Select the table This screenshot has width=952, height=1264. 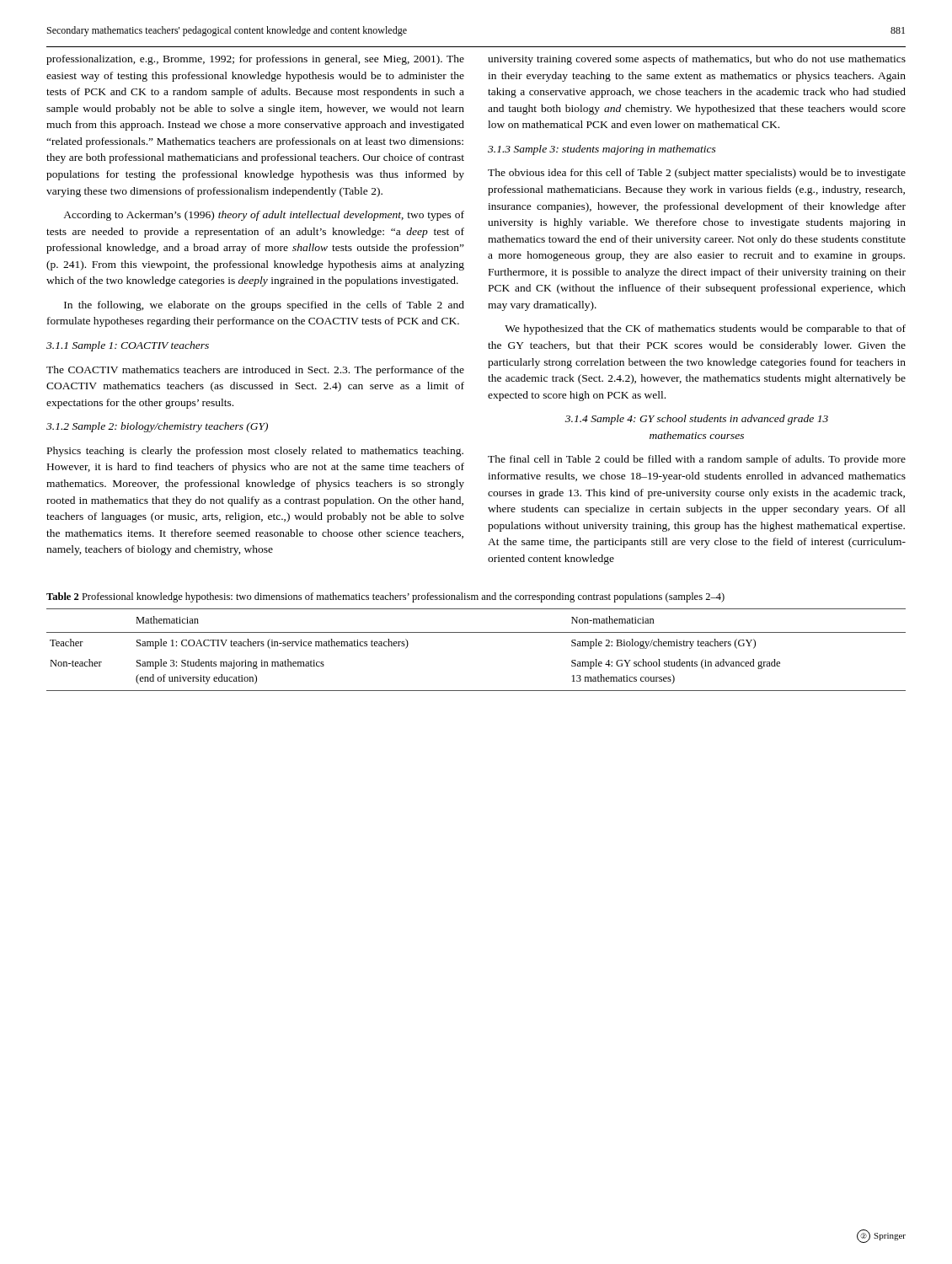point(476,650)
